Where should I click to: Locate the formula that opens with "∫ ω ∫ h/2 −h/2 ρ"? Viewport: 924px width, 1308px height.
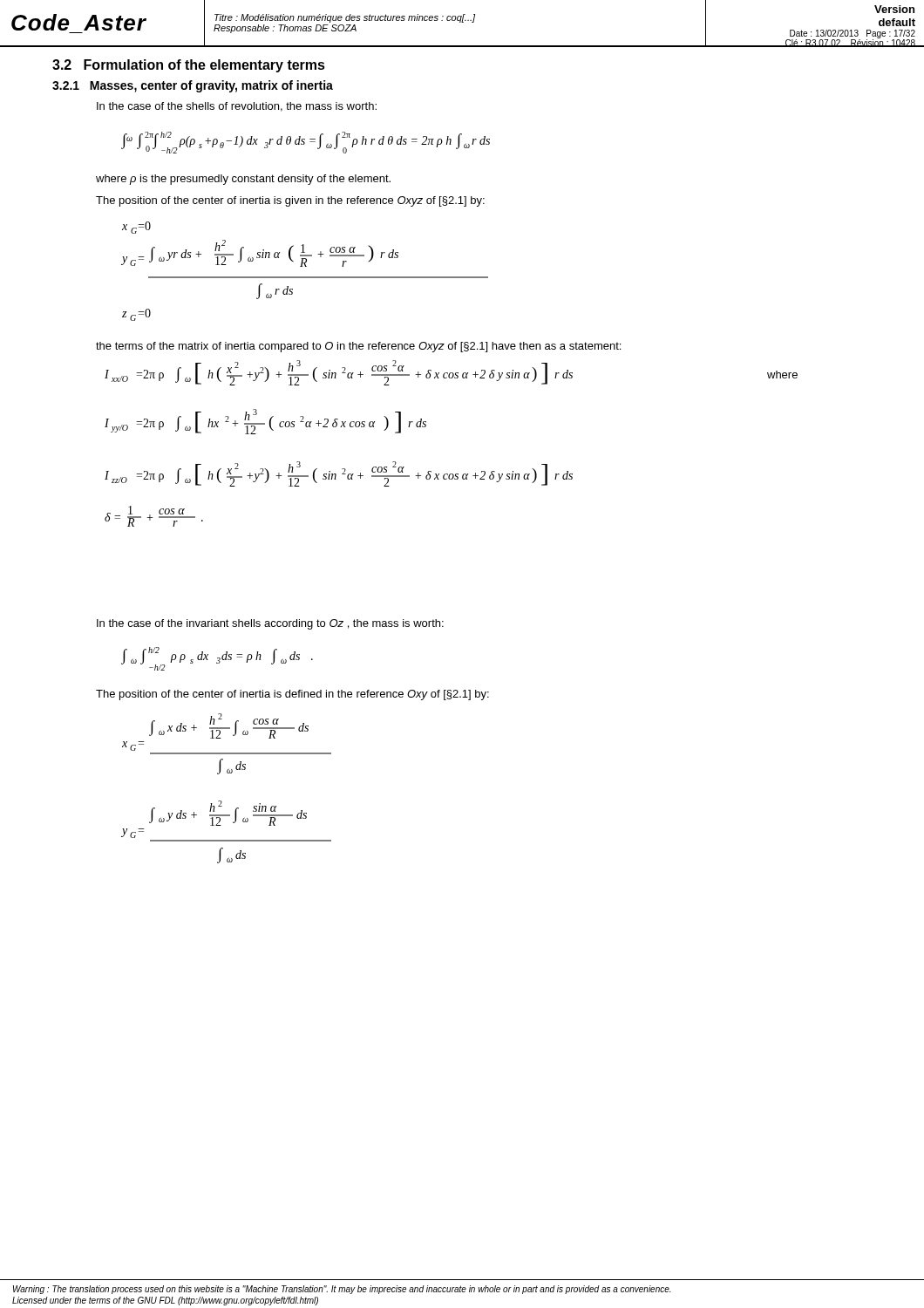(x=296, y=655)
